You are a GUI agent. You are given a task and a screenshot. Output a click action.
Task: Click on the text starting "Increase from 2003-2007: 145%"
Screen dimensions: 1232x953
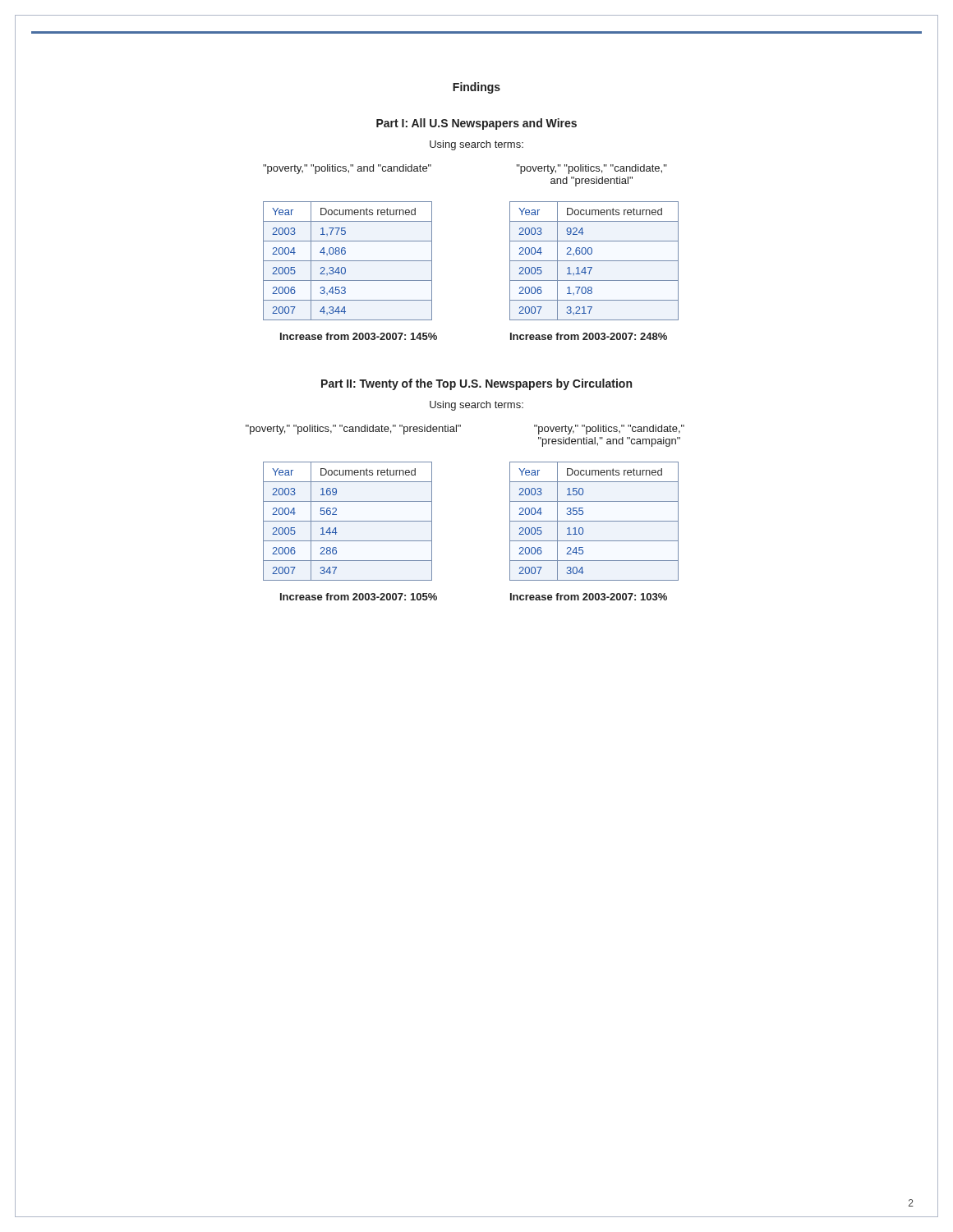tap(358, 336)
